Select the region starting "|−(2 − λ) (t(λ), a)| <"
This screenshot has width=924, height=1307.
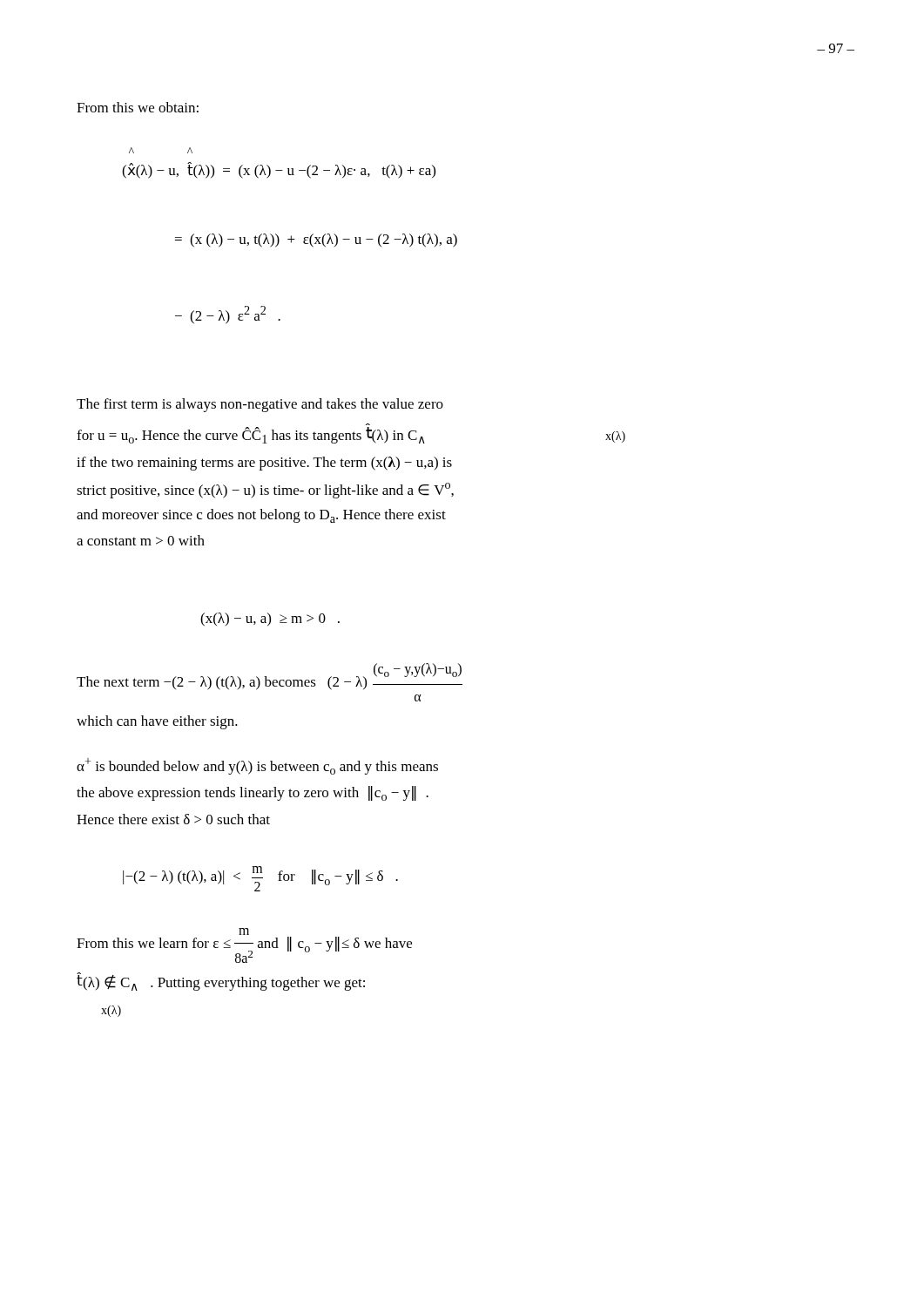click(x=260, y=878)
